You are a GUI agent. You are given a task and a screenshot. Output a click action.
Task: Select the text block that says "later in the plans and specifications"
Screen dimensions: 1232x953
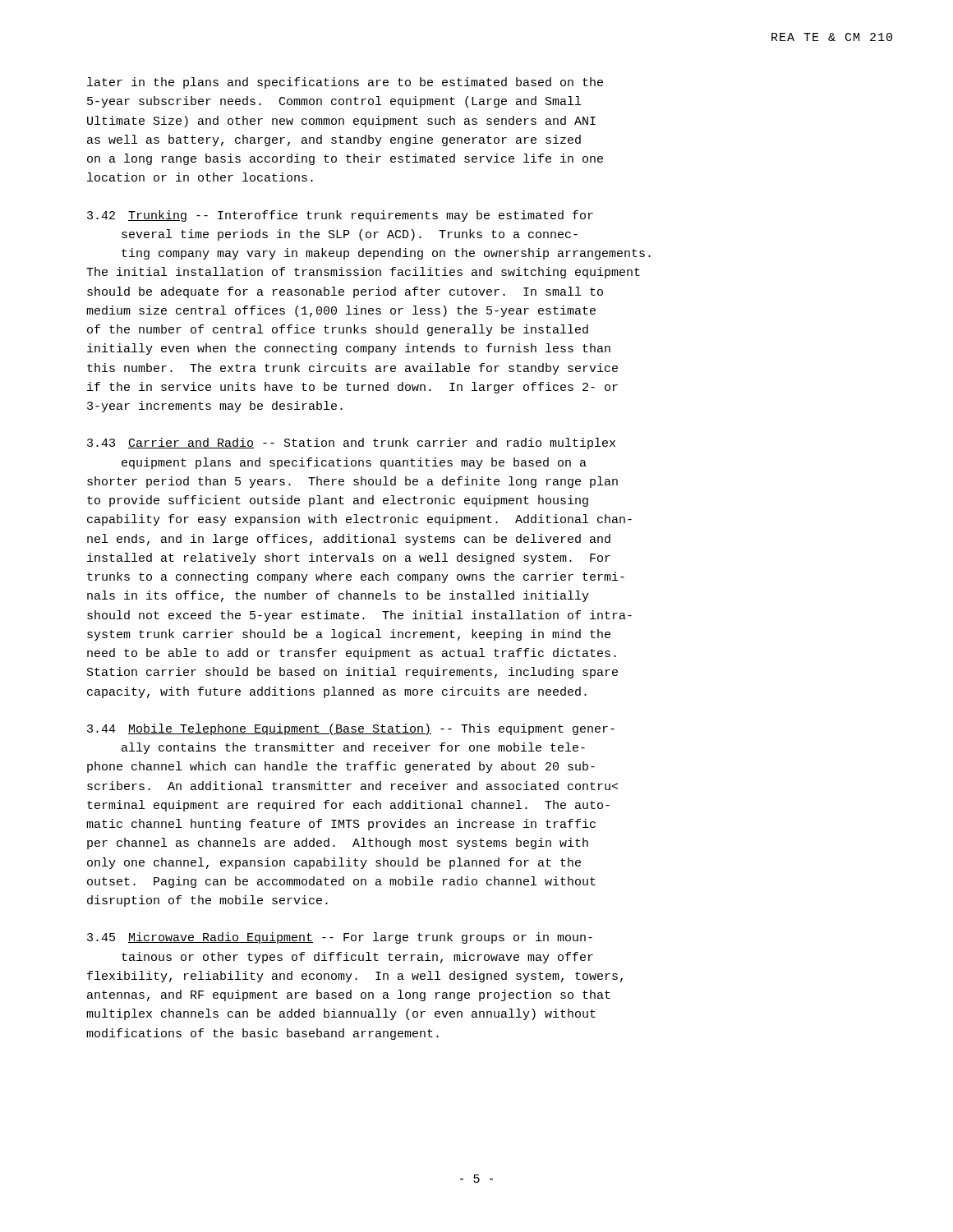pos(345,131)
